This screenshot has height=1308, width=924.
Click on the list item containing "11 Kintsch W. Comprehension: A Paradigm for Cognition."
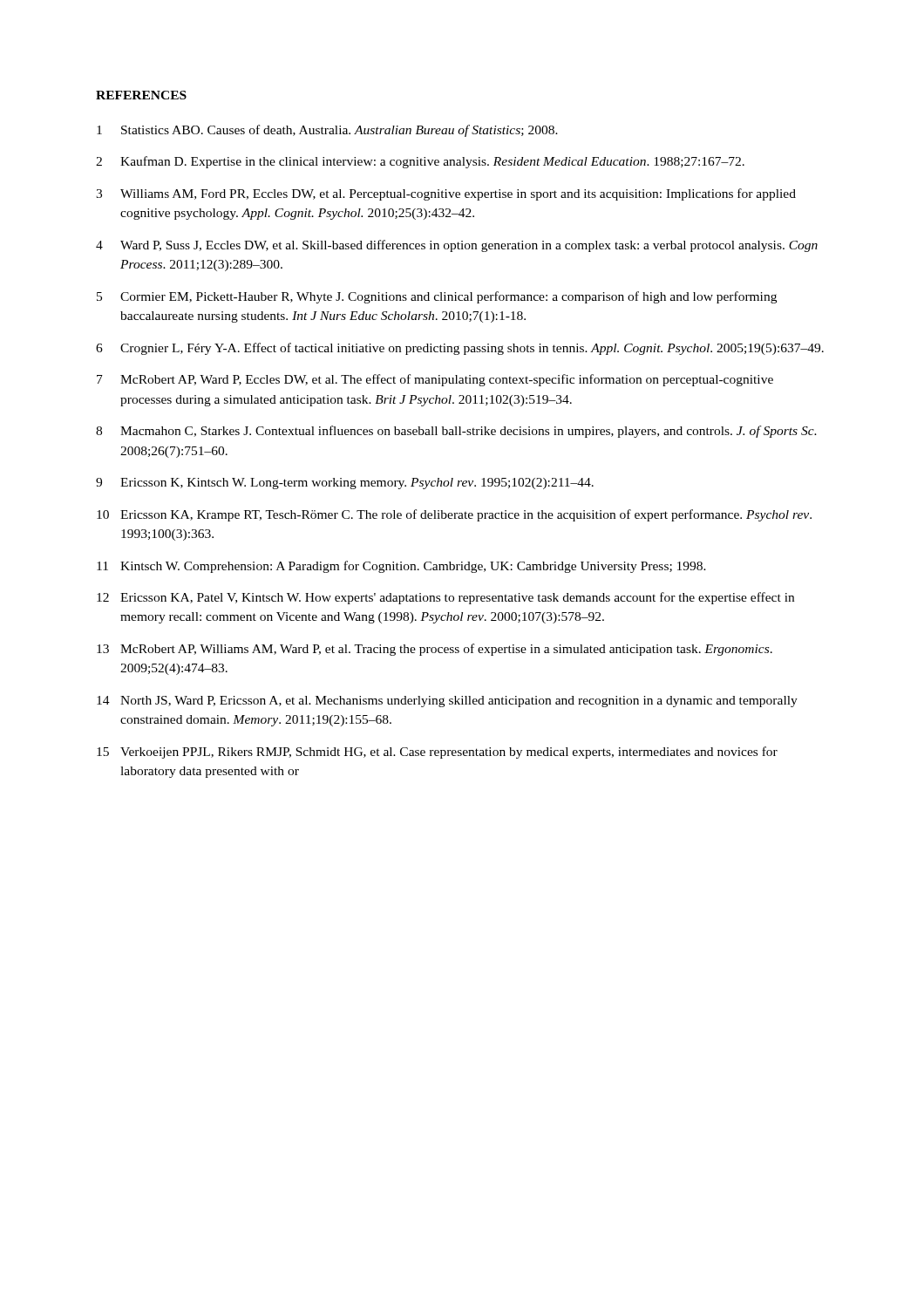pyautogui.click(x=462, y=566)
